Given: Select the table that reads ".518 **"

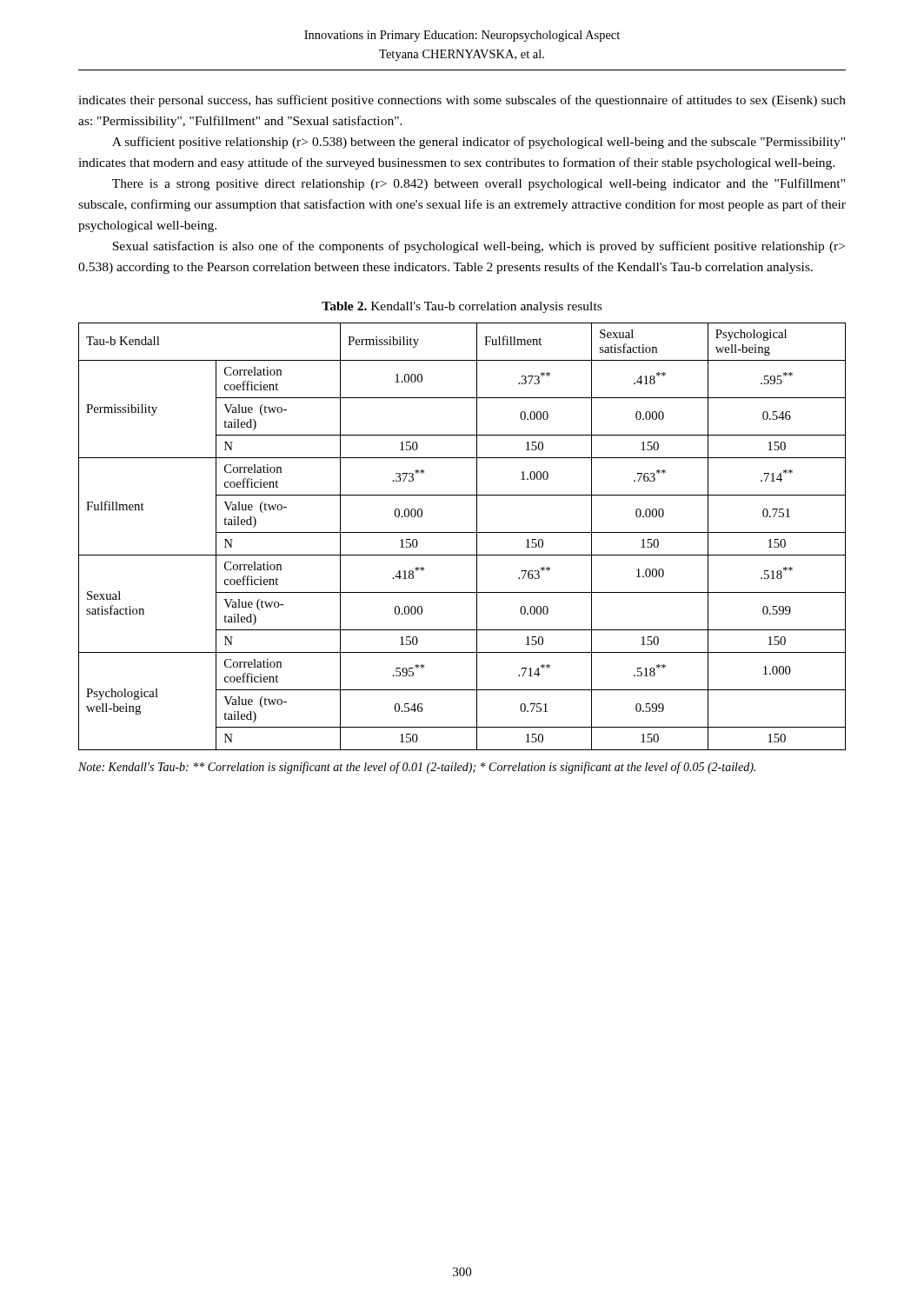Looking at the screenshot, I should [x=462, y=536].
